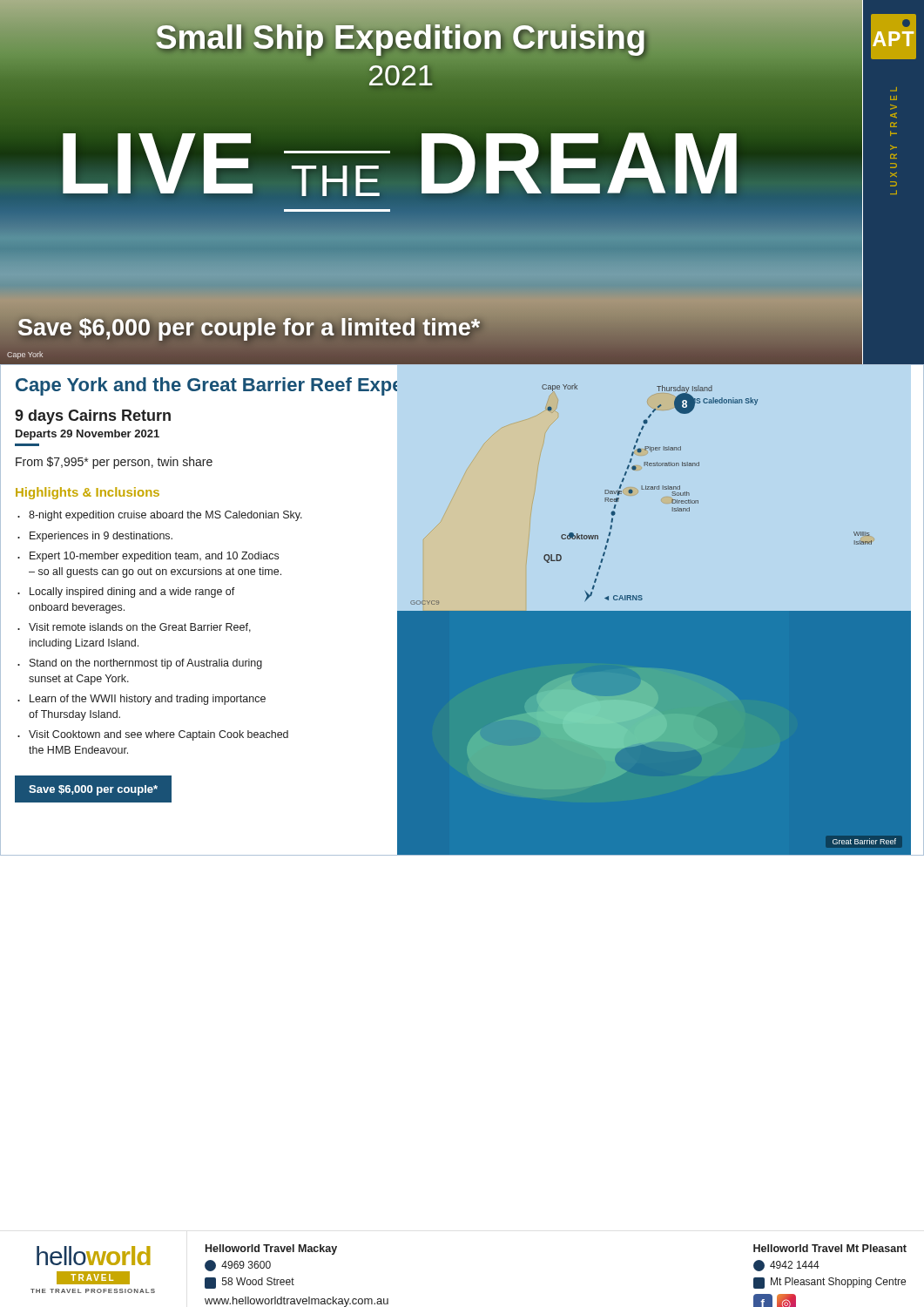The height and width of the screenshot is (1307, 924).
Task: Click on the text block starting "Save $6,000 per couple*"
Action: pyautogui.click(x=93, y=789)
